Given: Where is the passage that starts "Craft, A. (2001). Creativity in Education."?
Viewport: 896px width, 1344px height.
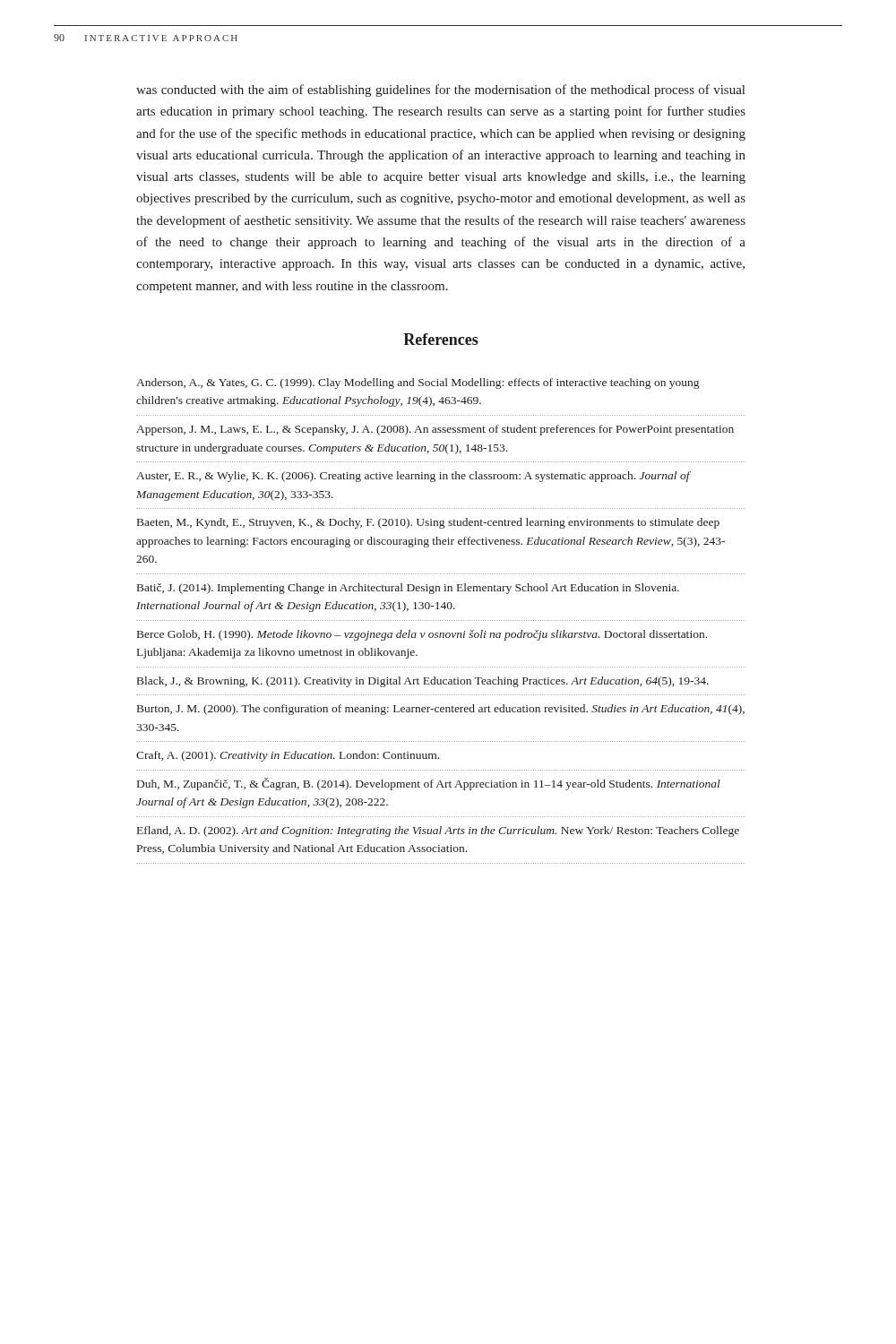Looking at the screenshot, I should pos(288,755).
